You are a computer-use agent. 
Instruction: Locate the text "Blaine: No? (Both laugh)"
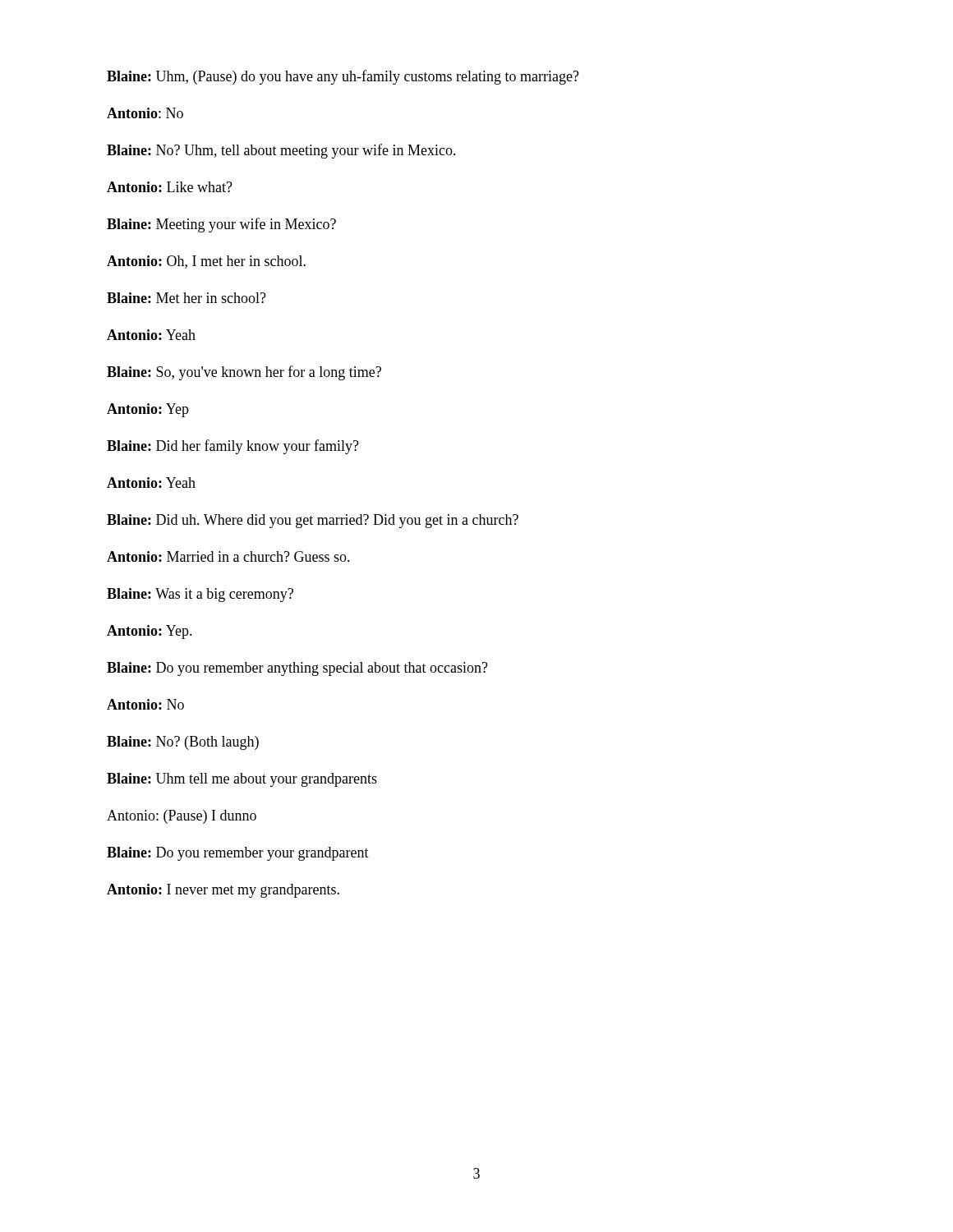coord(183,742)
